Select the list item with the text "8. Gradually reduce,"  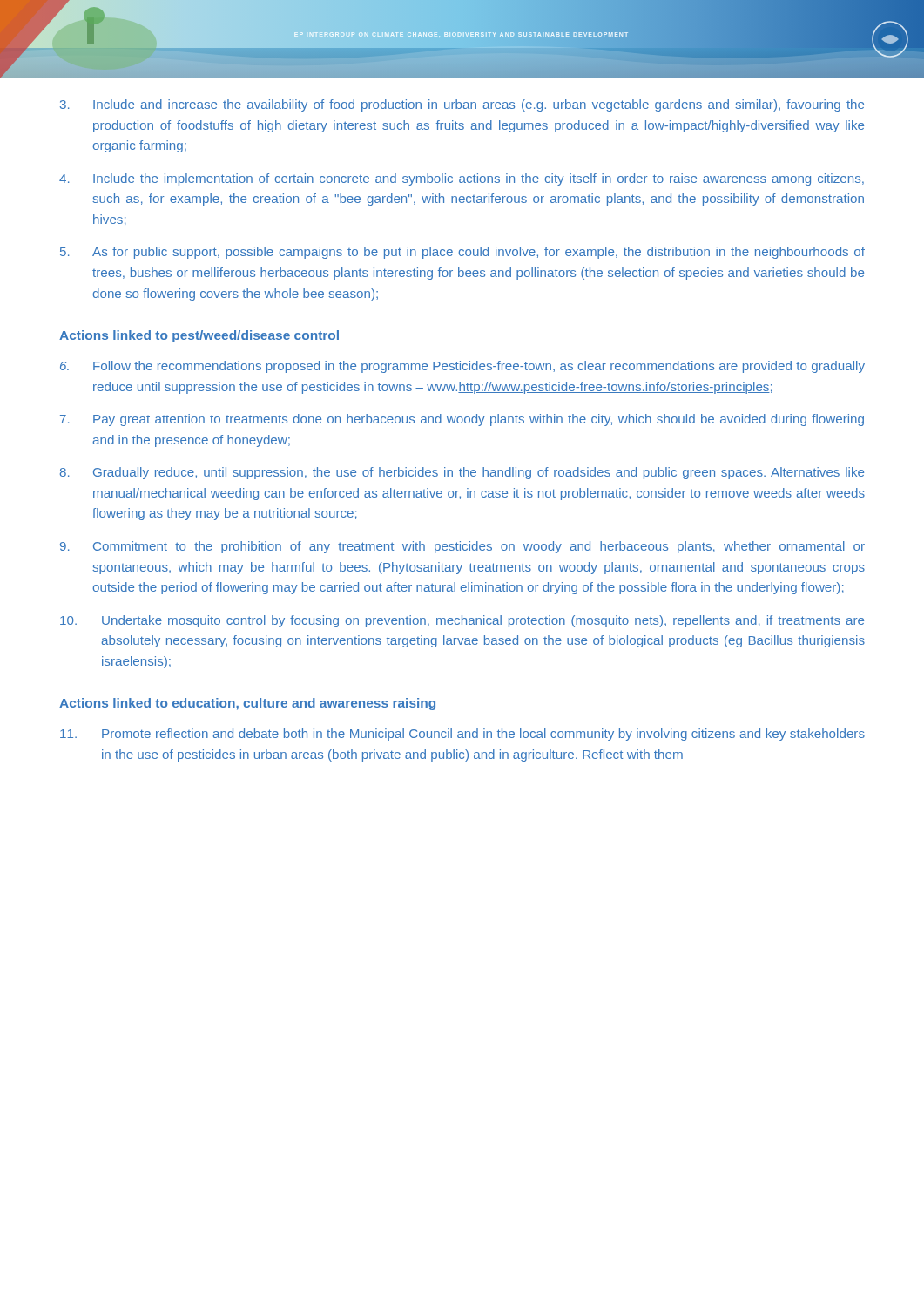(x=462, y=493)
